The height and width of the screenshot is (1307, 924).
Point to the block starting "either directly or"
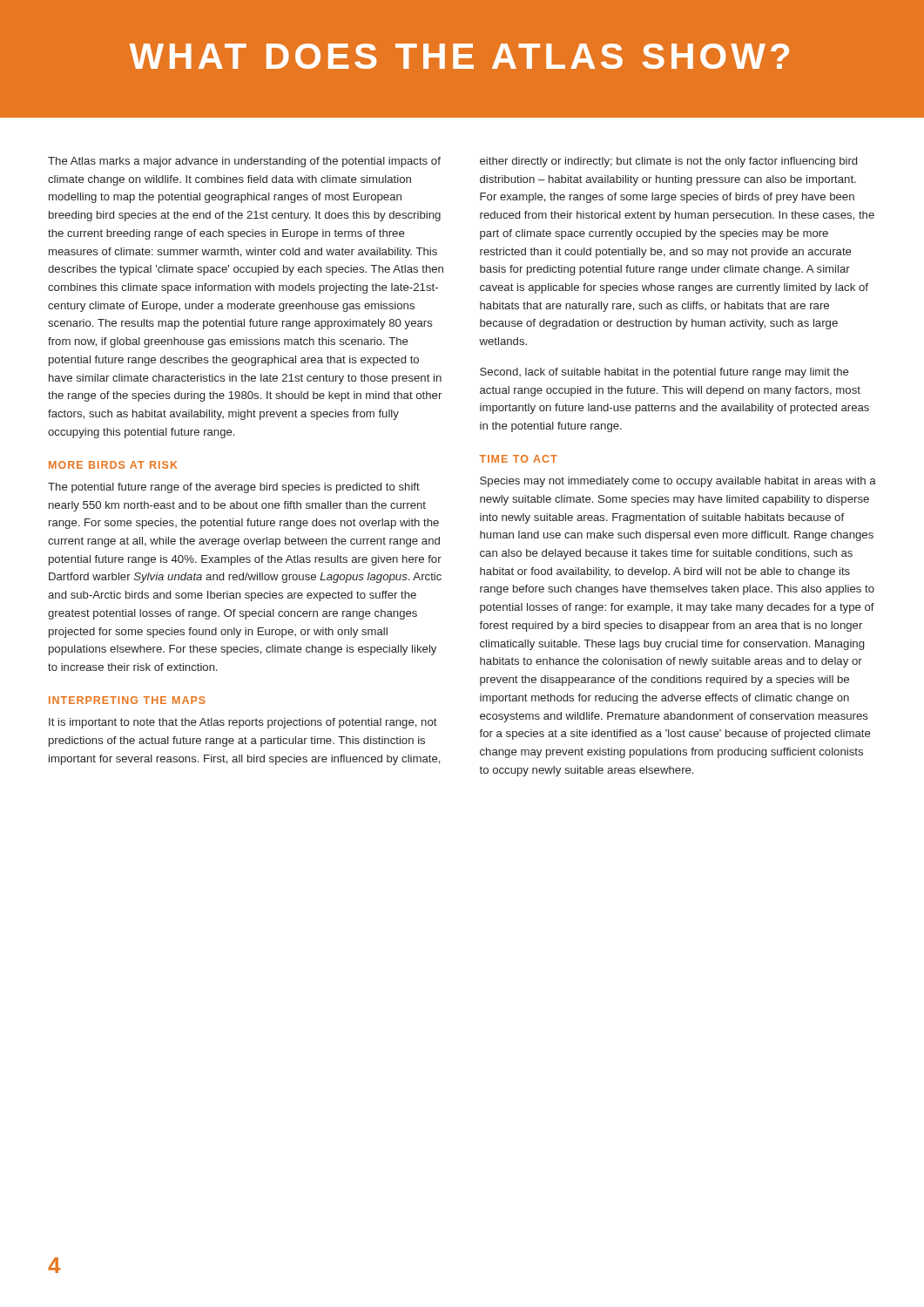pyautogui.click(x=677, y=251)
